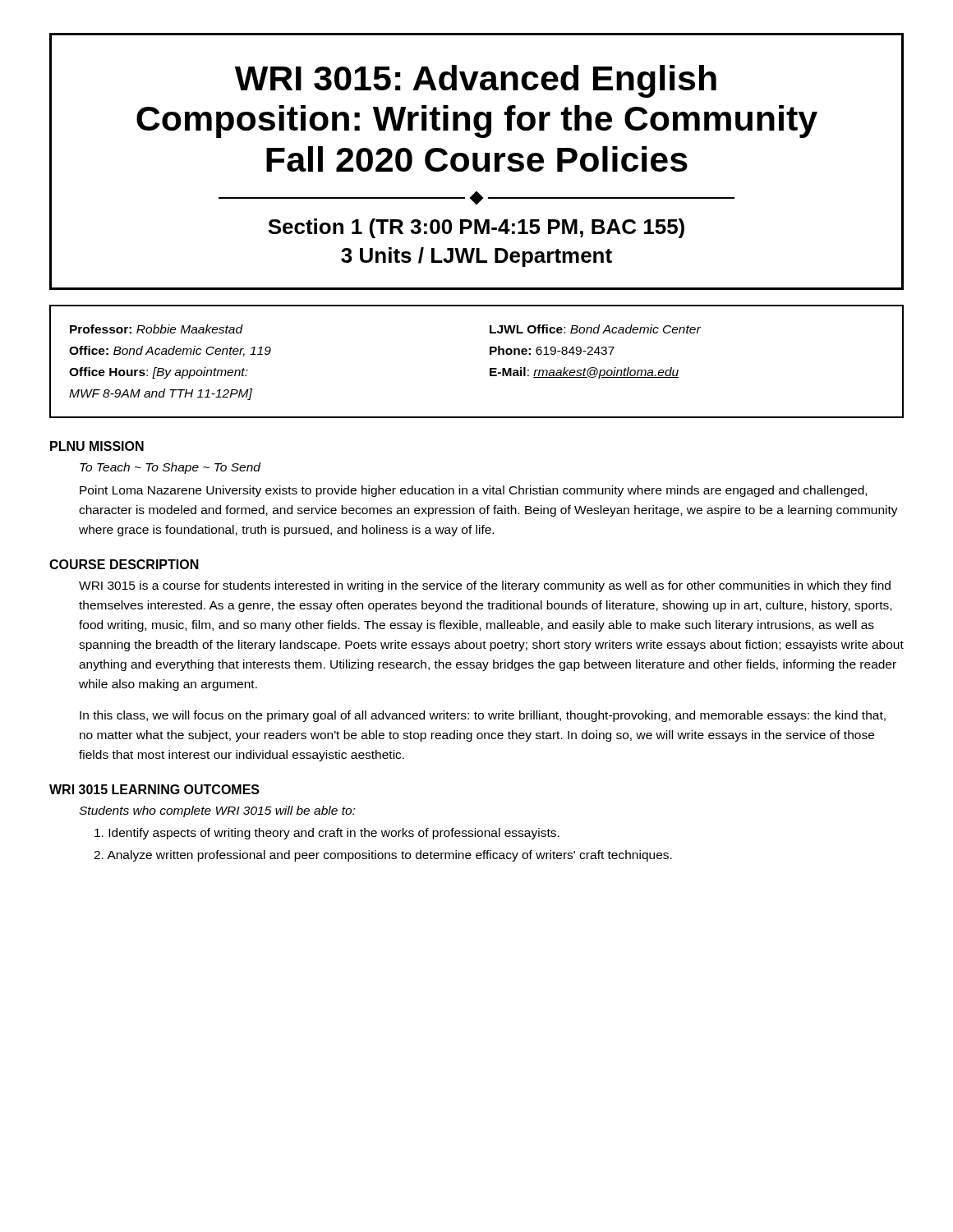The height and width of the screenshot is (1232, 953).
Task: Where is the passage that starts "In this class, we will focus on"?
Action: pyautogui.click(x=483, y=735)
